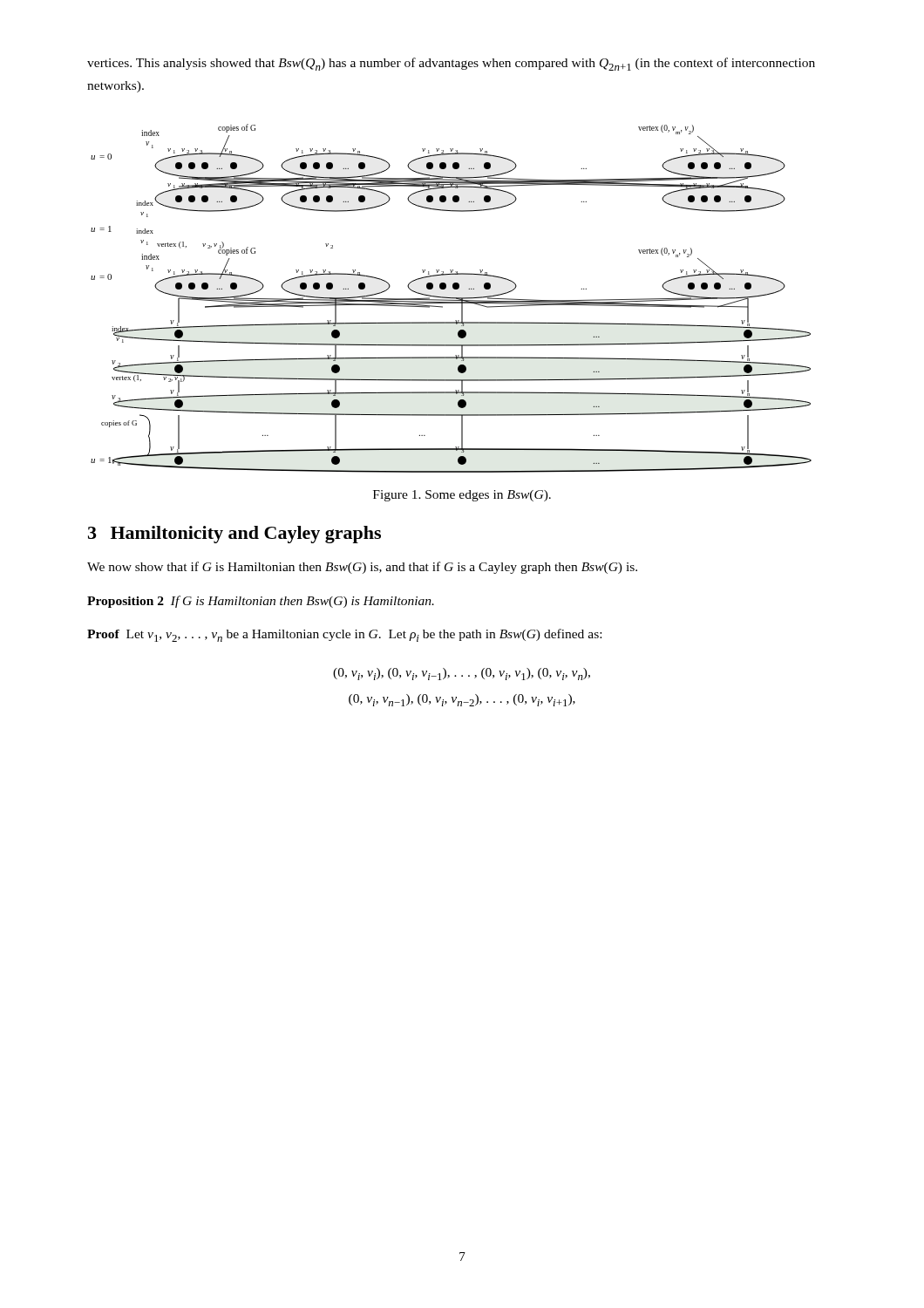This screenshot has height=1308, width=924.
Task: Where is the passage that starts "We now show that if G is Hamiltonian"?
Action: [363, 566]
